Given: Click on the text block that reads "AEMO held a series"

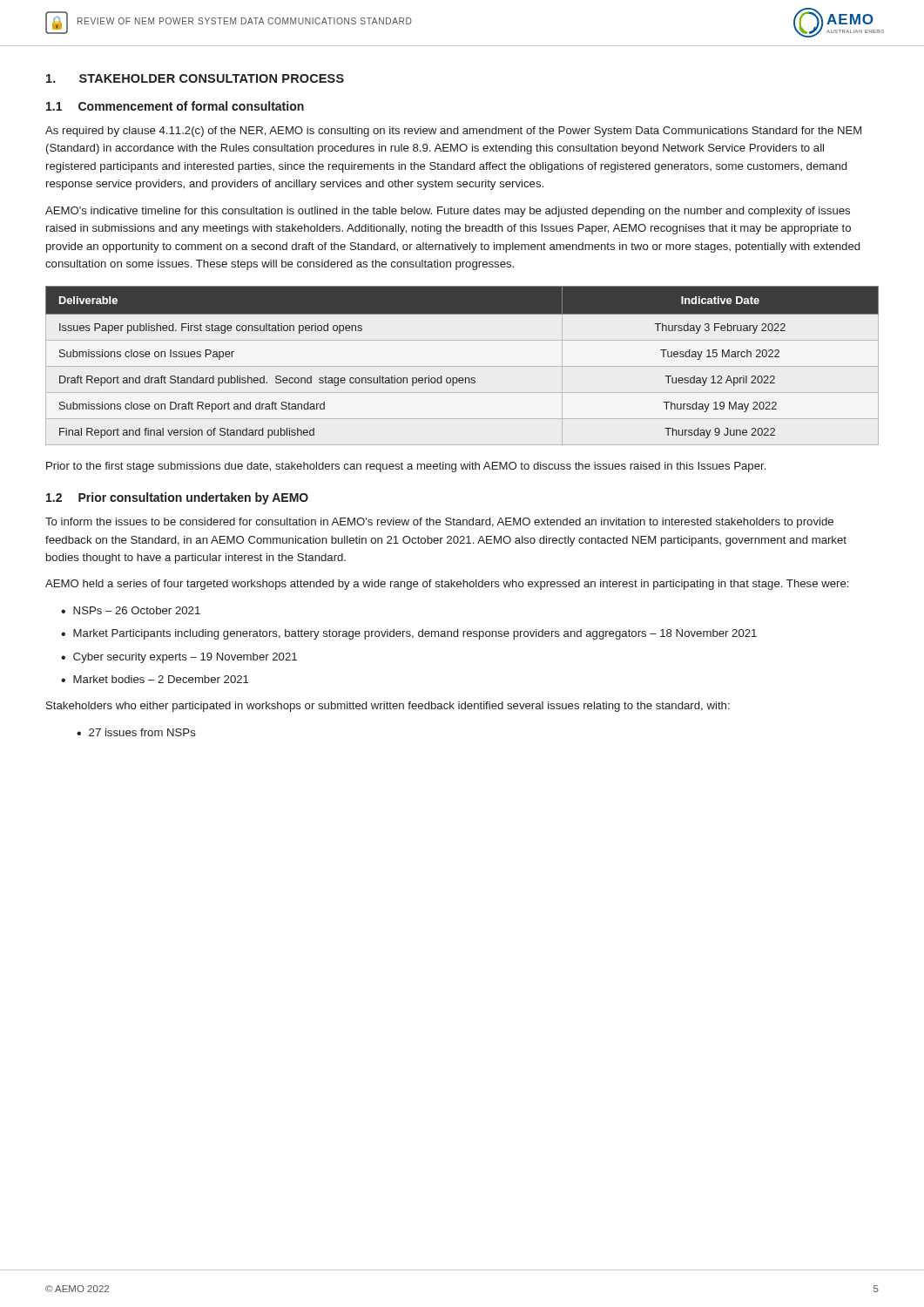Looking at the screenshot, I should tap(447, 584).
